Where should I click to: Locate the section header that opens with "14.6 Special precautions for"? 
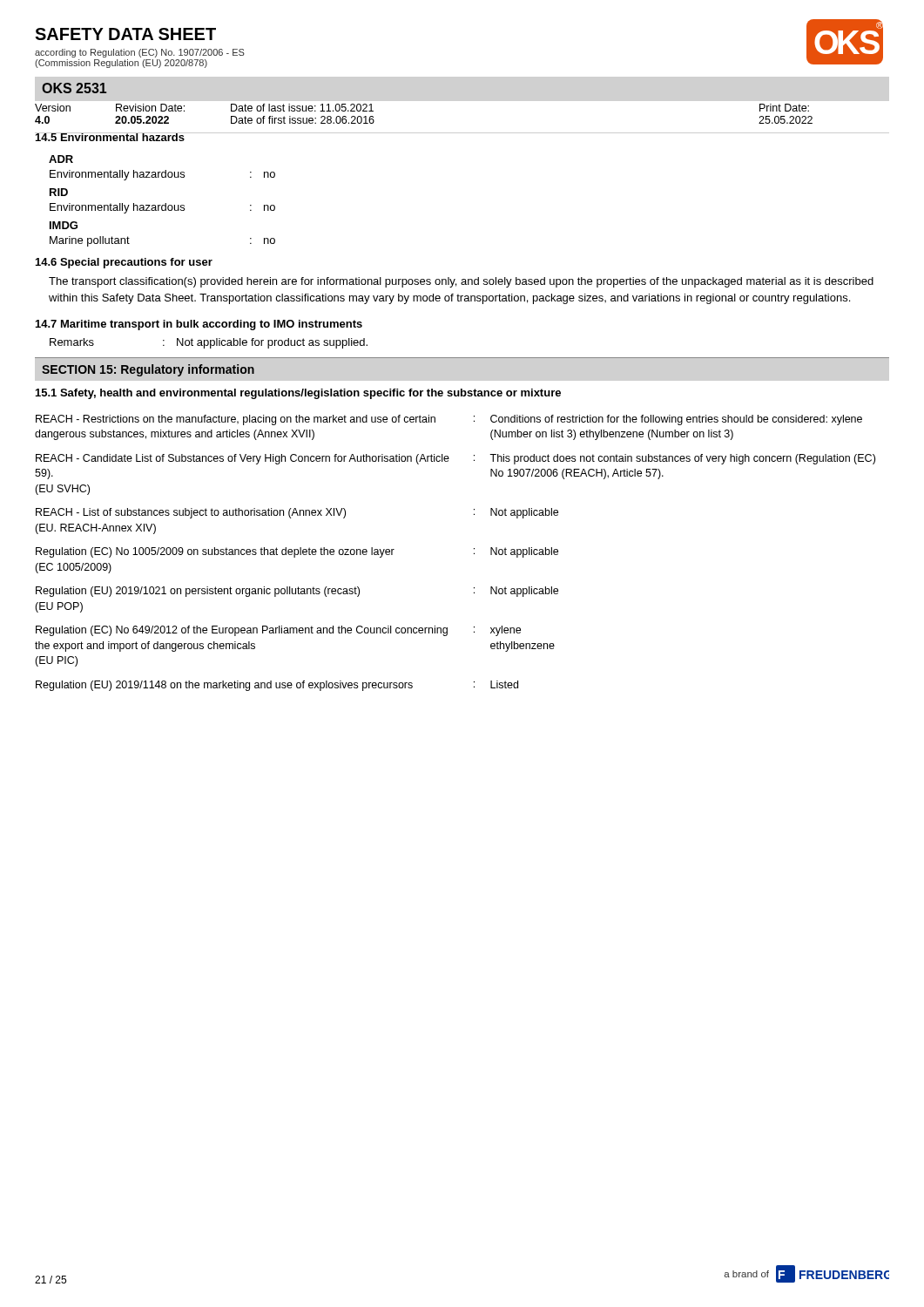point(124,262)
